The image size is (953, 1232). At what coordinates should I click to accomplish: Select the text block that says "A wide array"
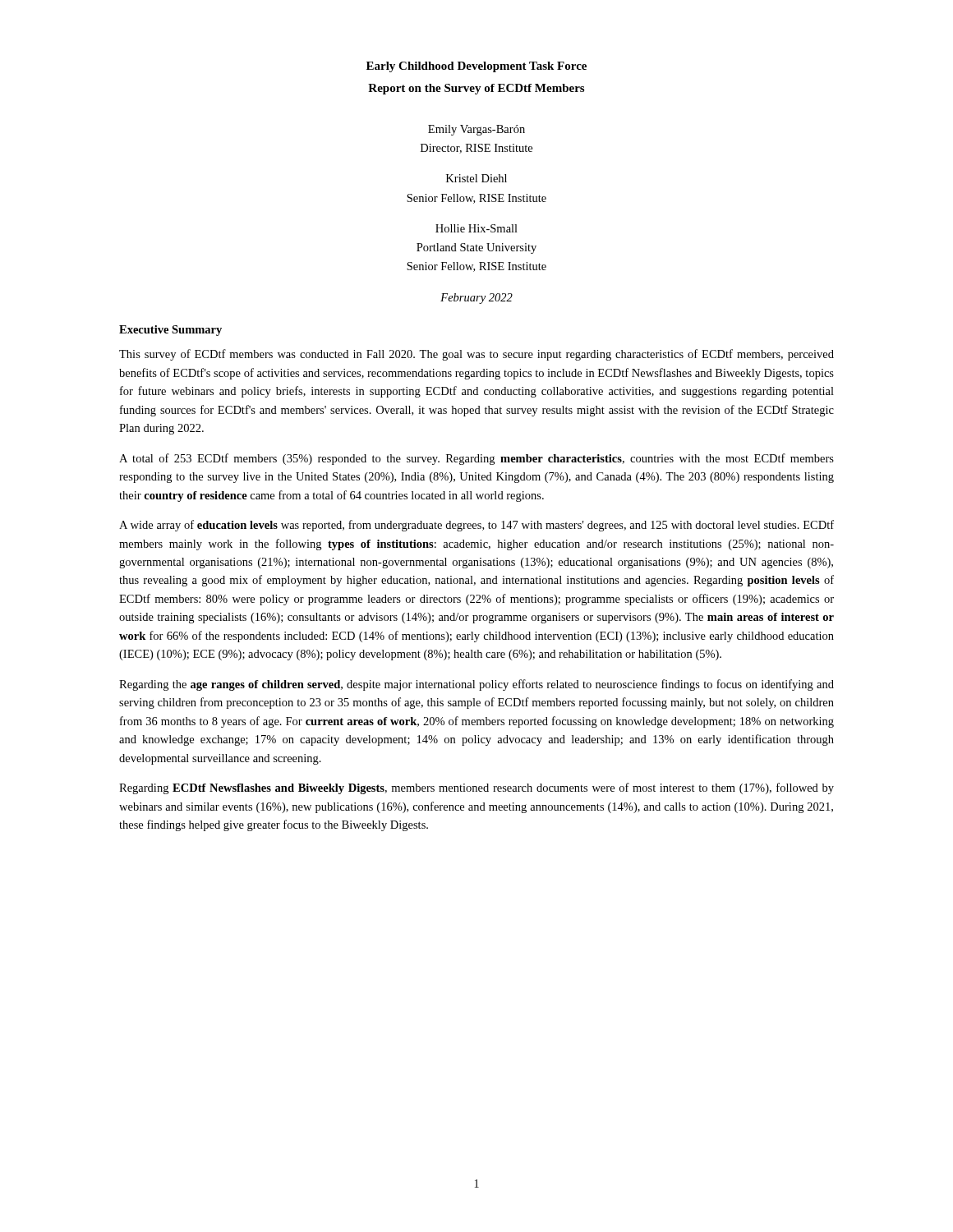point(476,589)
